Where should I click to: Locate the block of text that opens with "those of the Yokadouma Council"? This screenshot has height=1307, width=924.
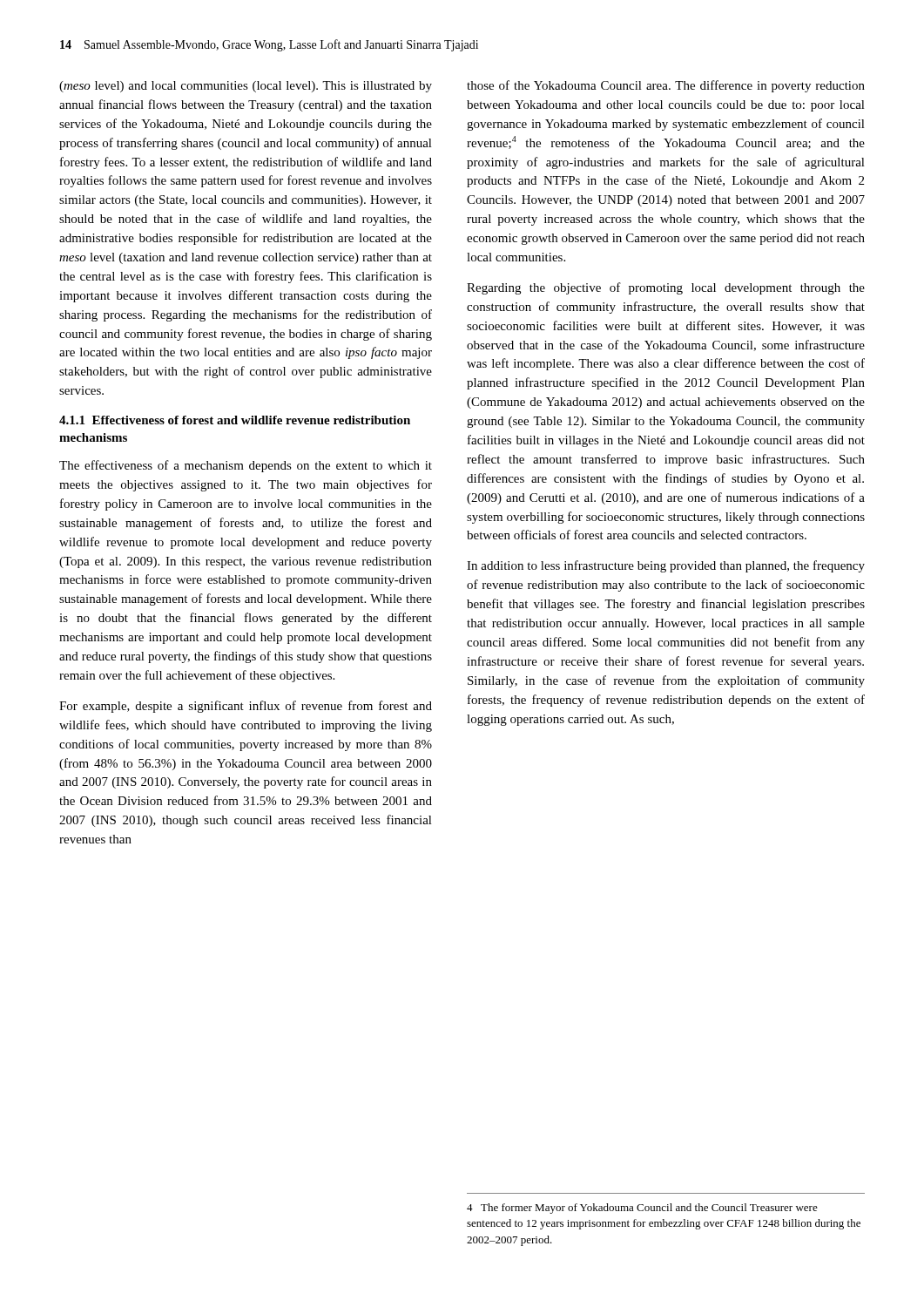click(x=666, y=171)
